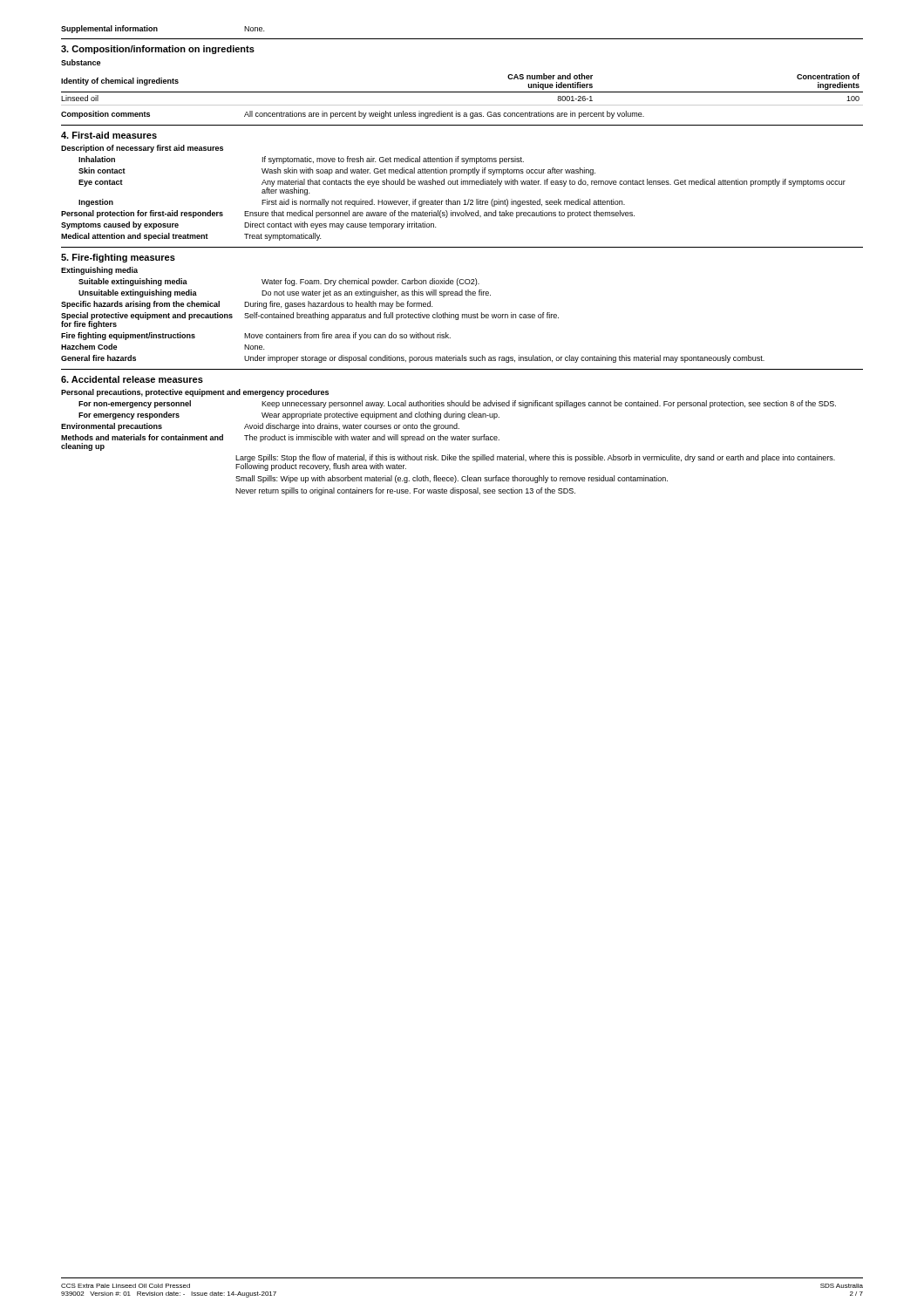Select the text that reads "Supplemental information None."

click(x=462, y=29)
